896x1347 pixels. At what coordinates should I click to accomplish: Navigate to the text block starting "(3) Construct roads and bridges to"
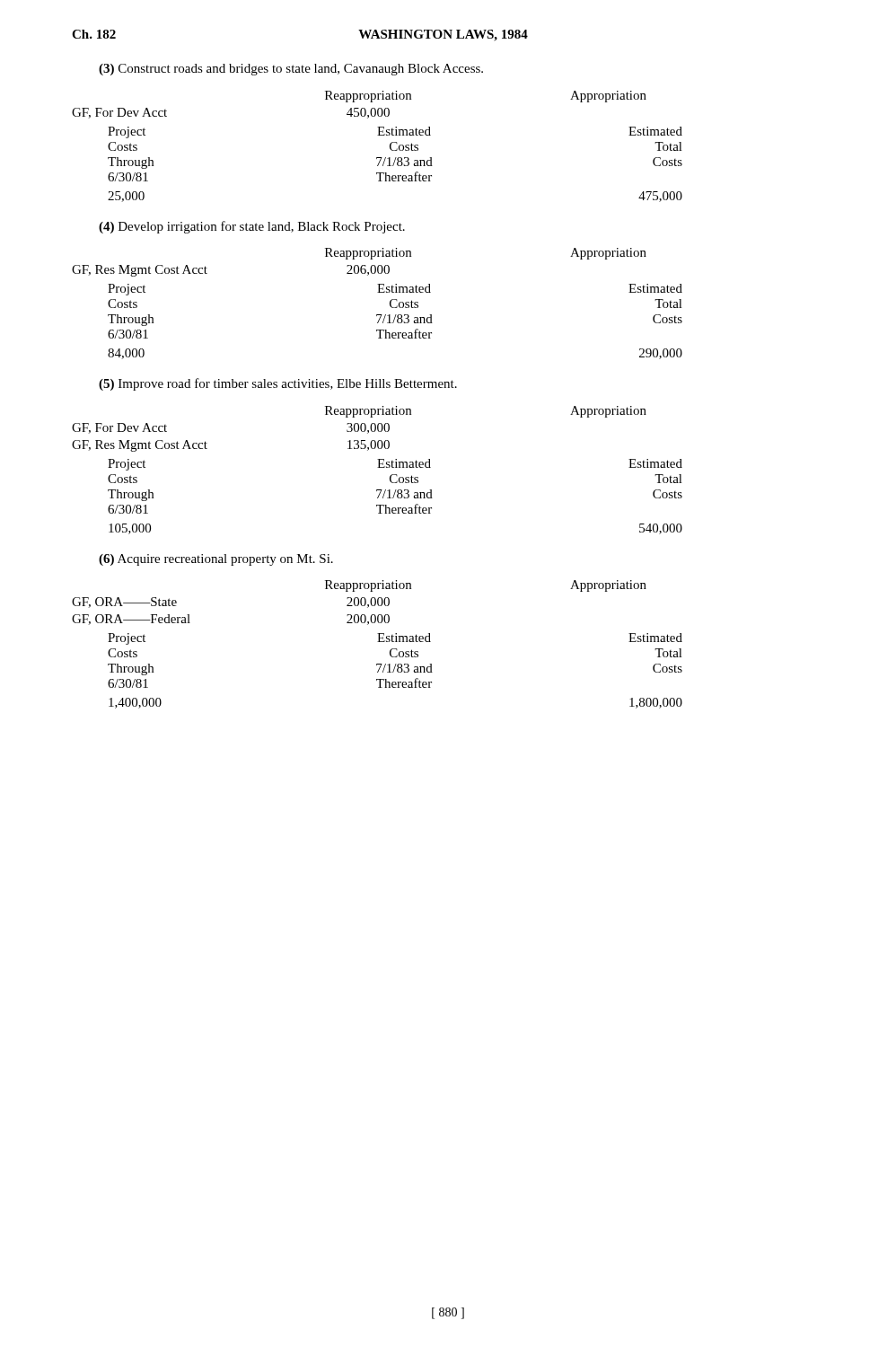[291, 68]
